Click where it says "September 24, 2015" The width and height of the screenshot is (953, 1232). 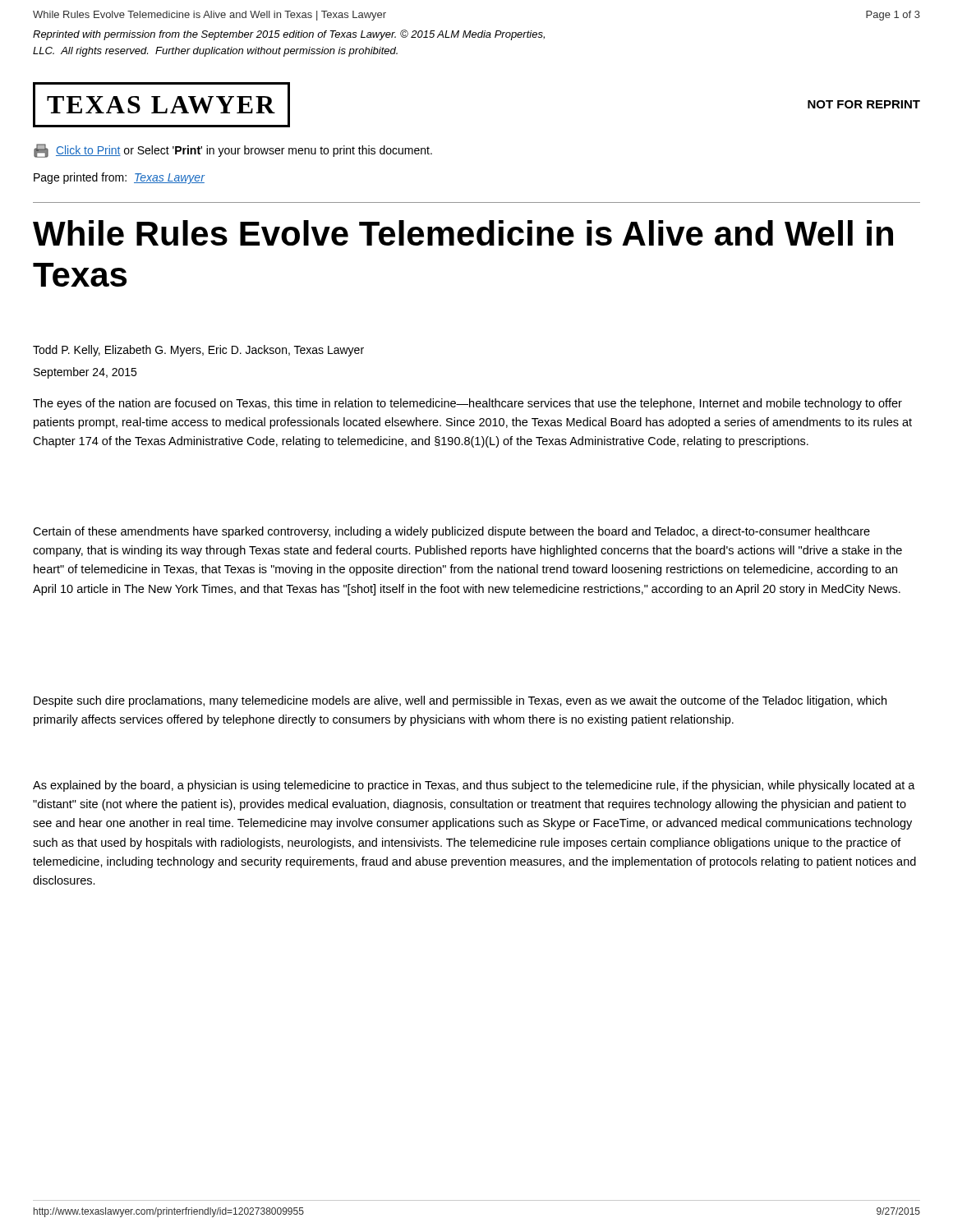click(85, 372)
